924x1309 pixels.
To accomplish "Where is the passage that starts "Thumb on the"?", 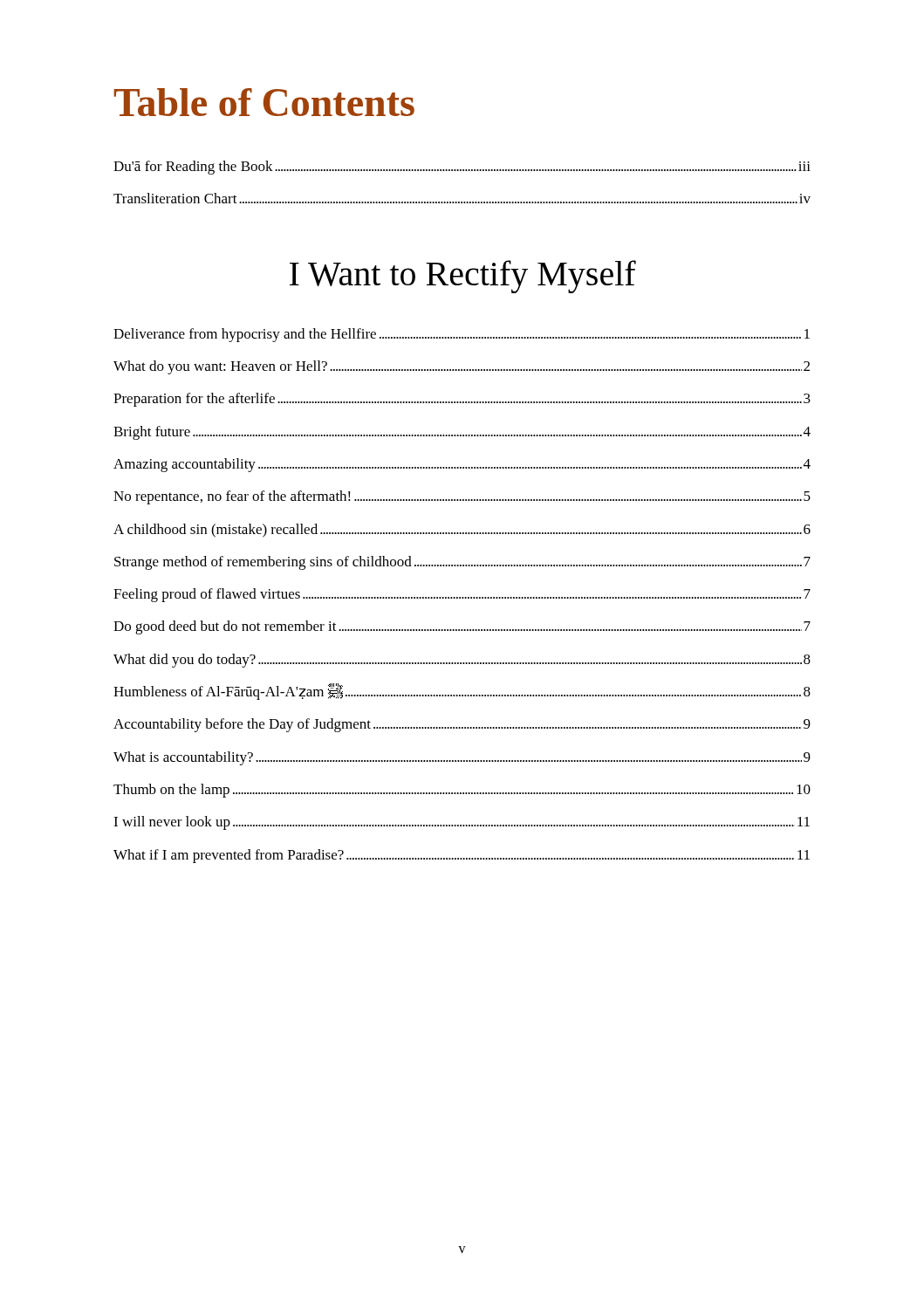I will (462, 792).
